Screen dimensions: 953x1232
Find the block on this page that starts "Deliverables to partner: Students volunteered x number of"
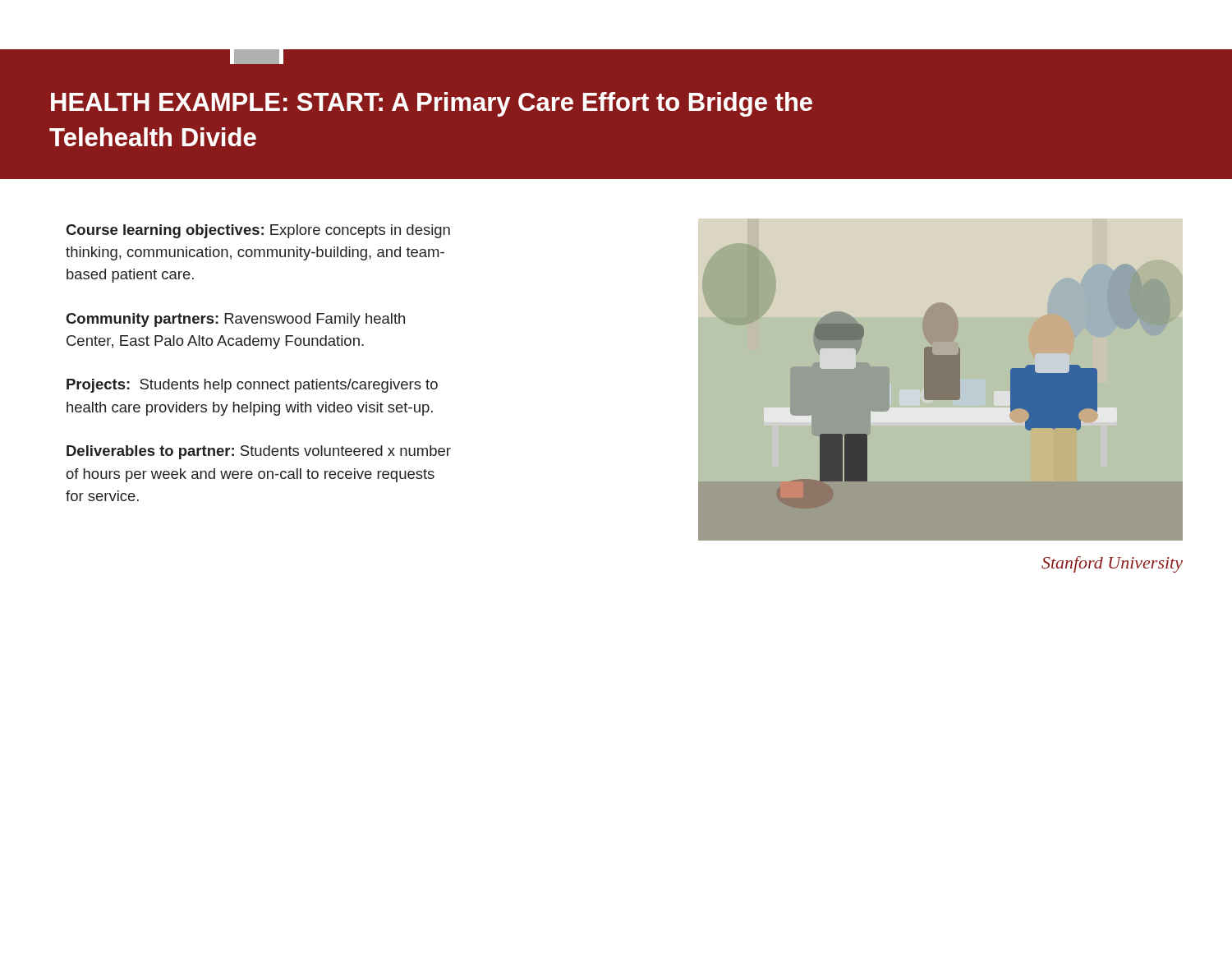click(x=258, y=473)
